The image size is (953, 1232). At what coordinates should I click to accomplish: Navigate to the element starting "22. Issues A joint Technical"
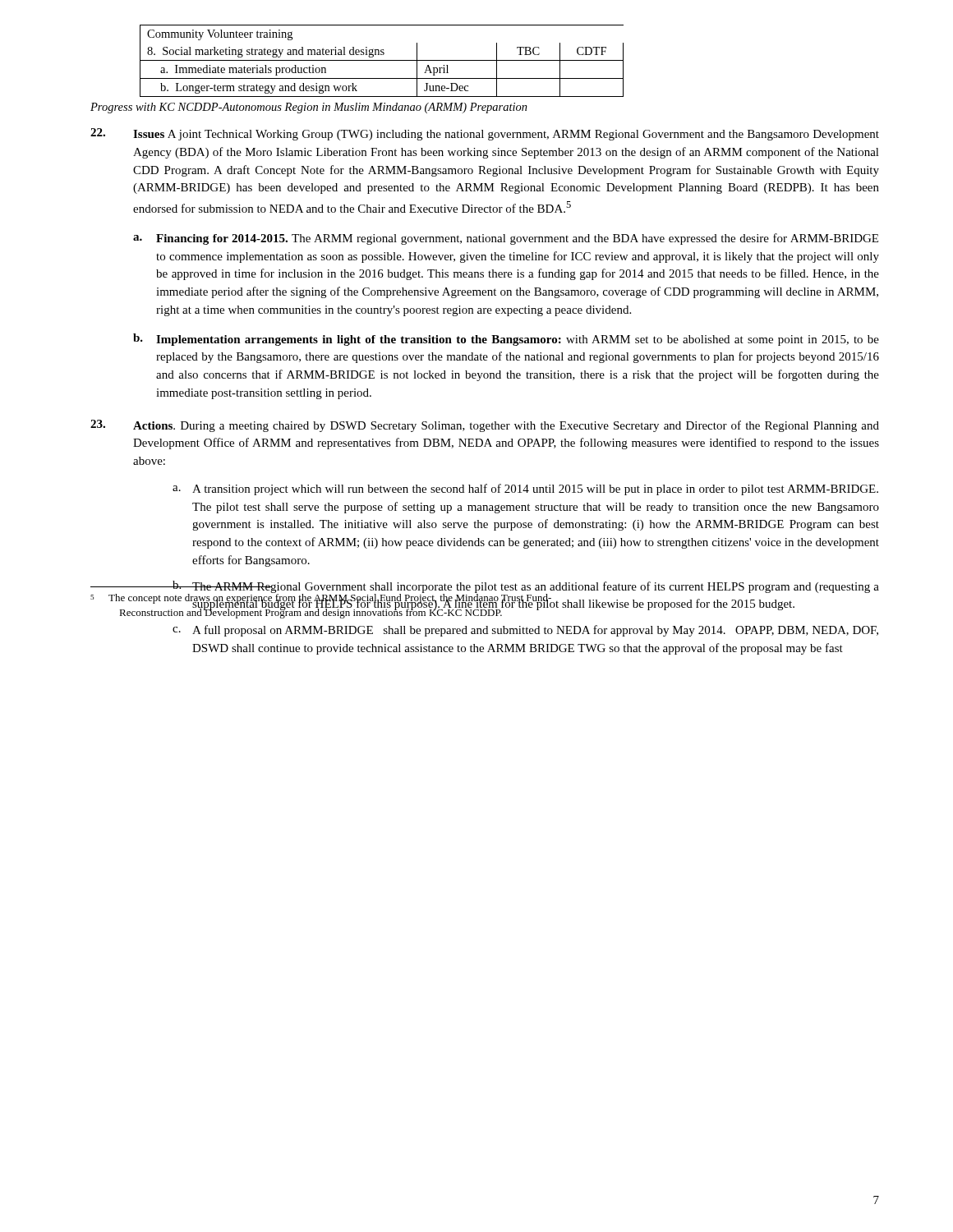click(x=485, y=172)
